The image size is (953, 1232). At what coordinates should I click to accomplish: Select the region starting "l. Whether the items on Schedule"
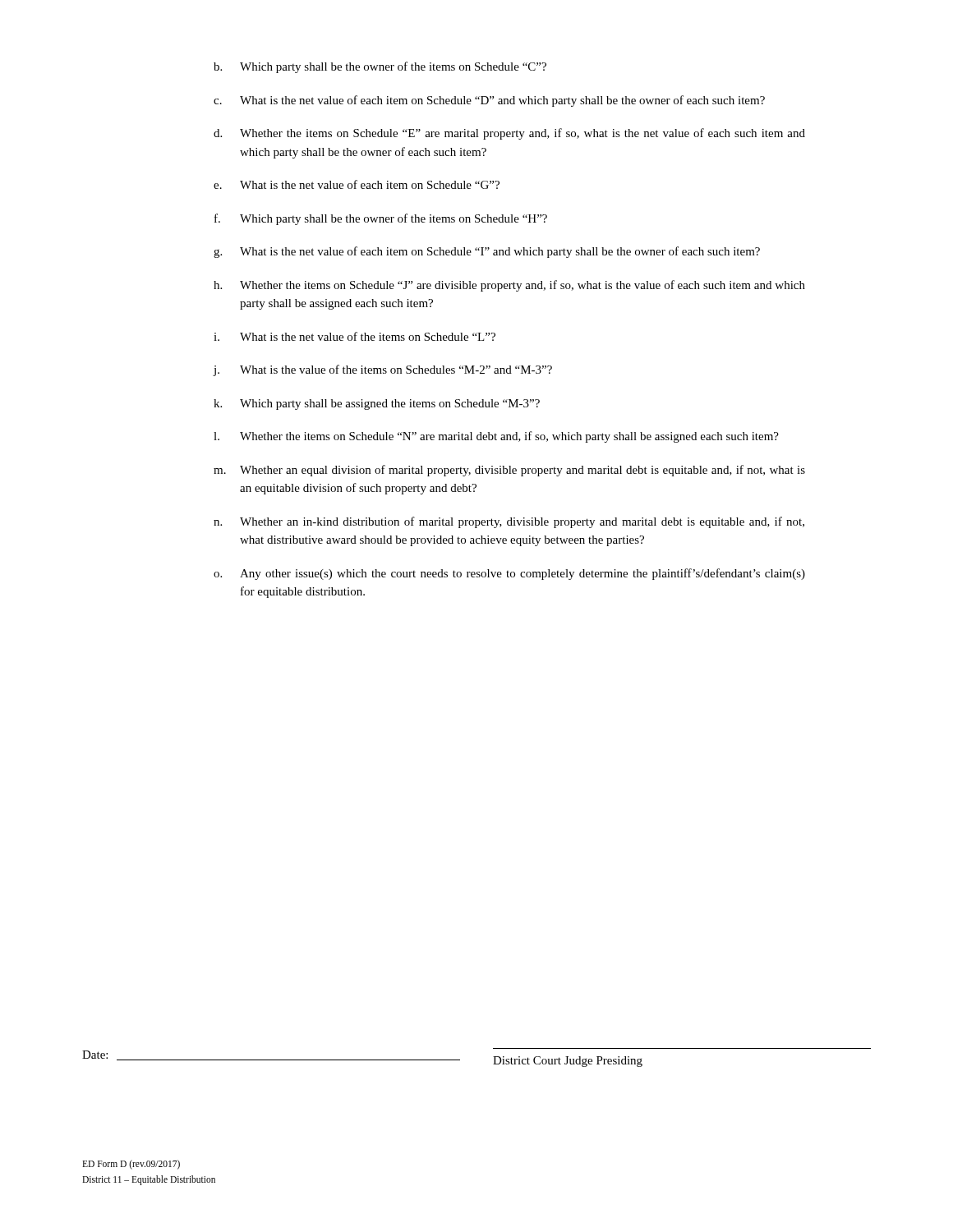(x=509, y=436)
